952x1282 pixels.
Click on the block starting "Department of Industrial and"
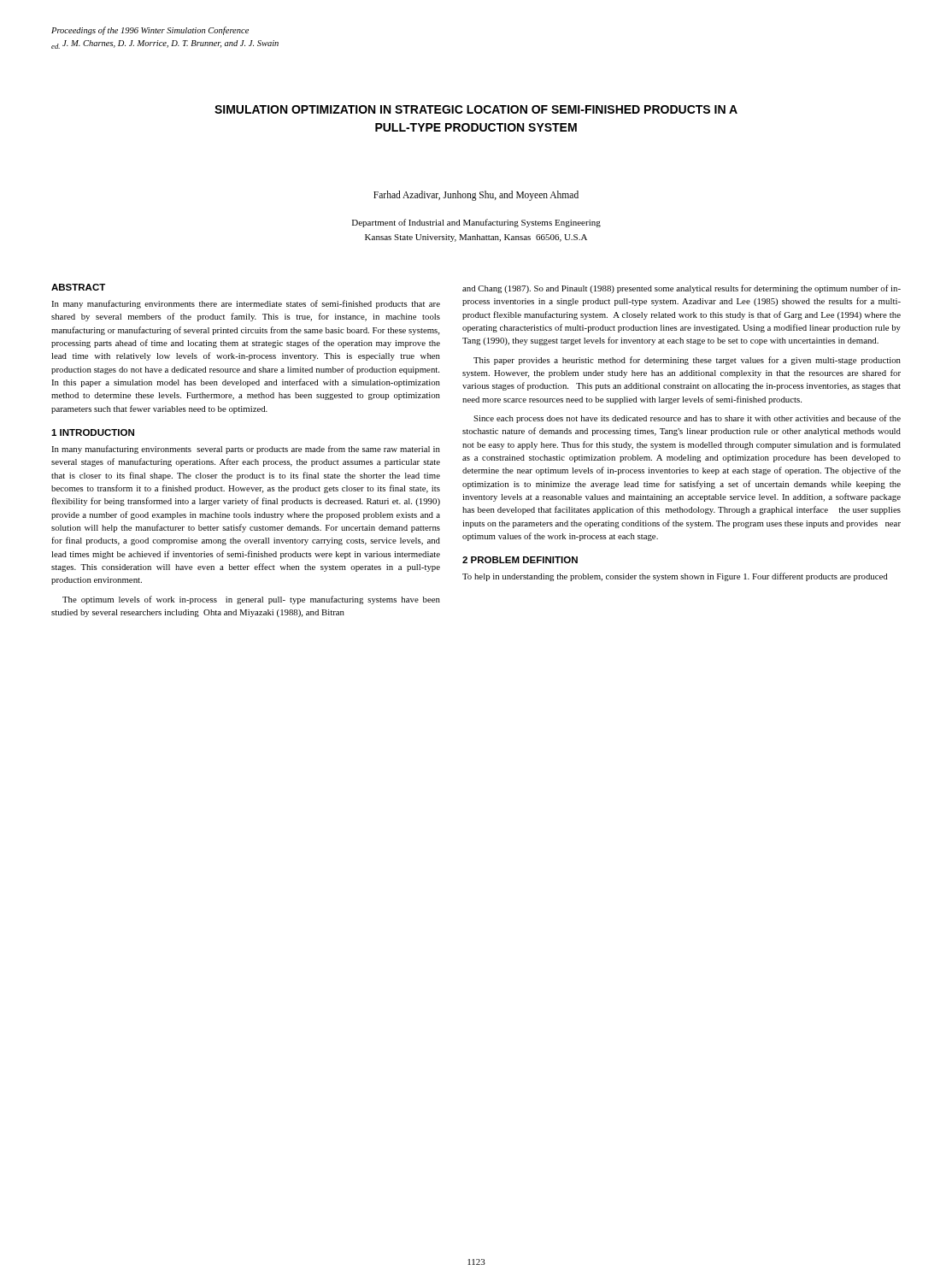click(476, 229)
